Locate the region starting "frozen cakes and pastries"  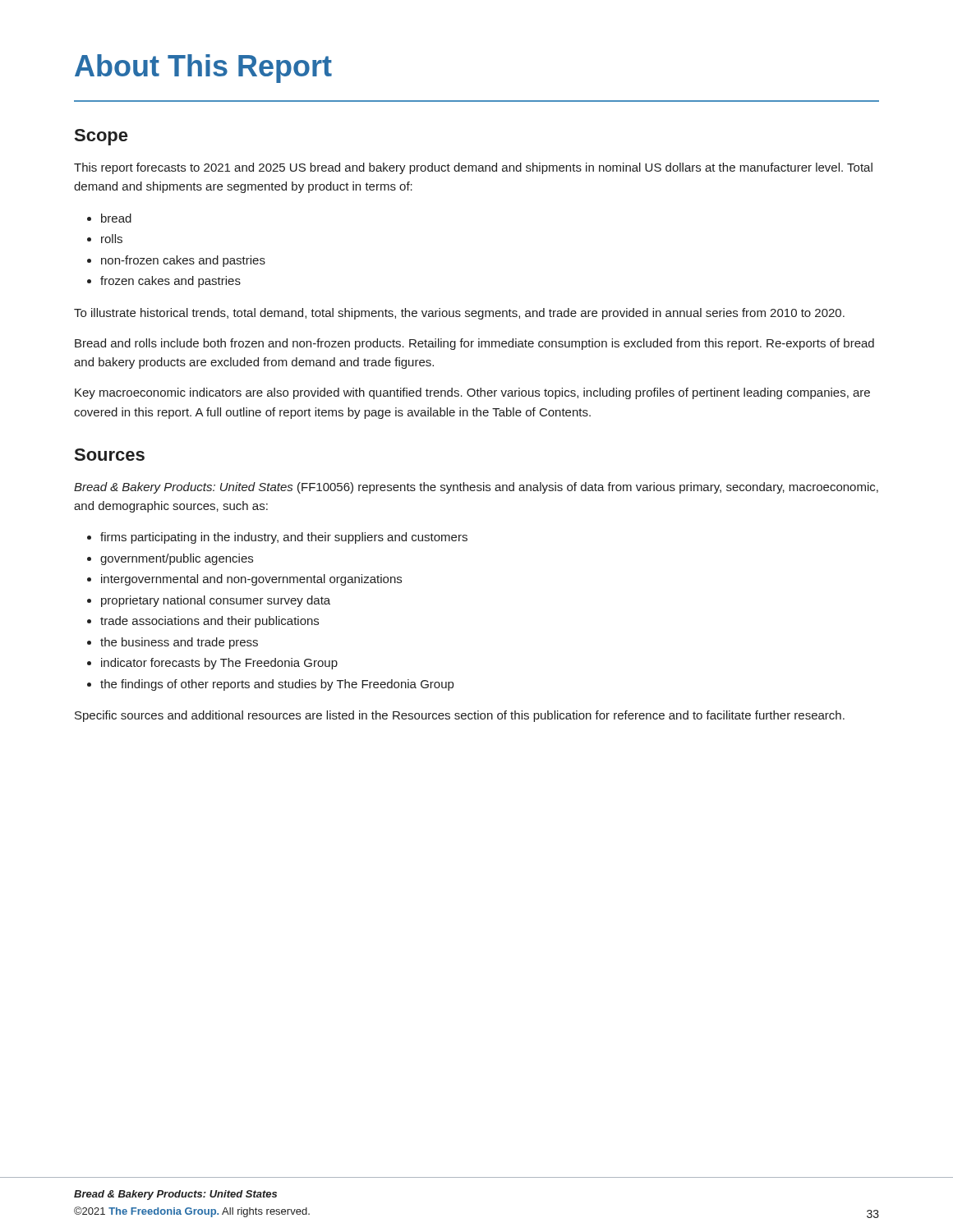(170, 280)
